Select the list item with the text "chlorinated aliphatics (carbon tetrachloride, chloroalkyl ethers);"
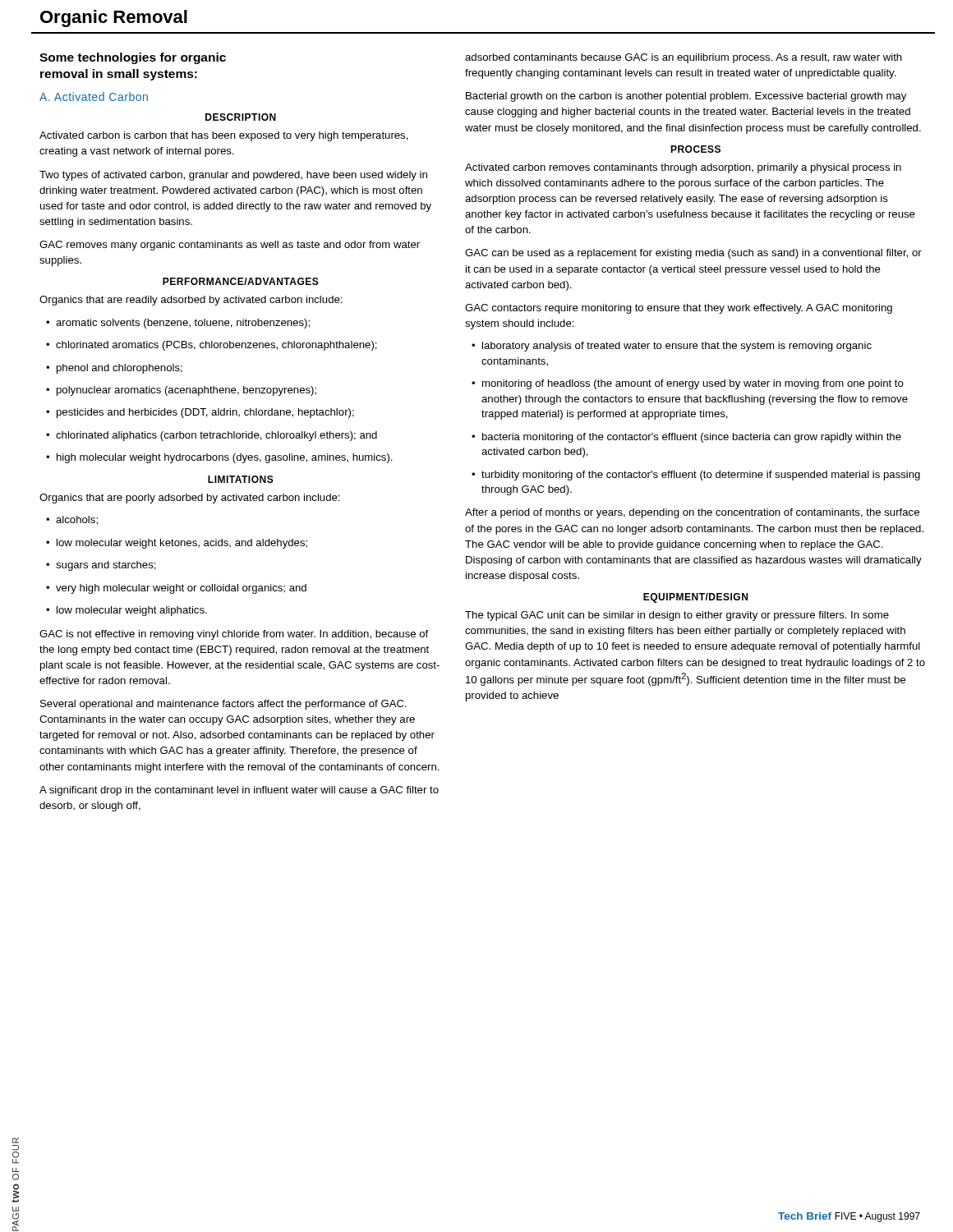953x1232 pixels. pos(241,435)
